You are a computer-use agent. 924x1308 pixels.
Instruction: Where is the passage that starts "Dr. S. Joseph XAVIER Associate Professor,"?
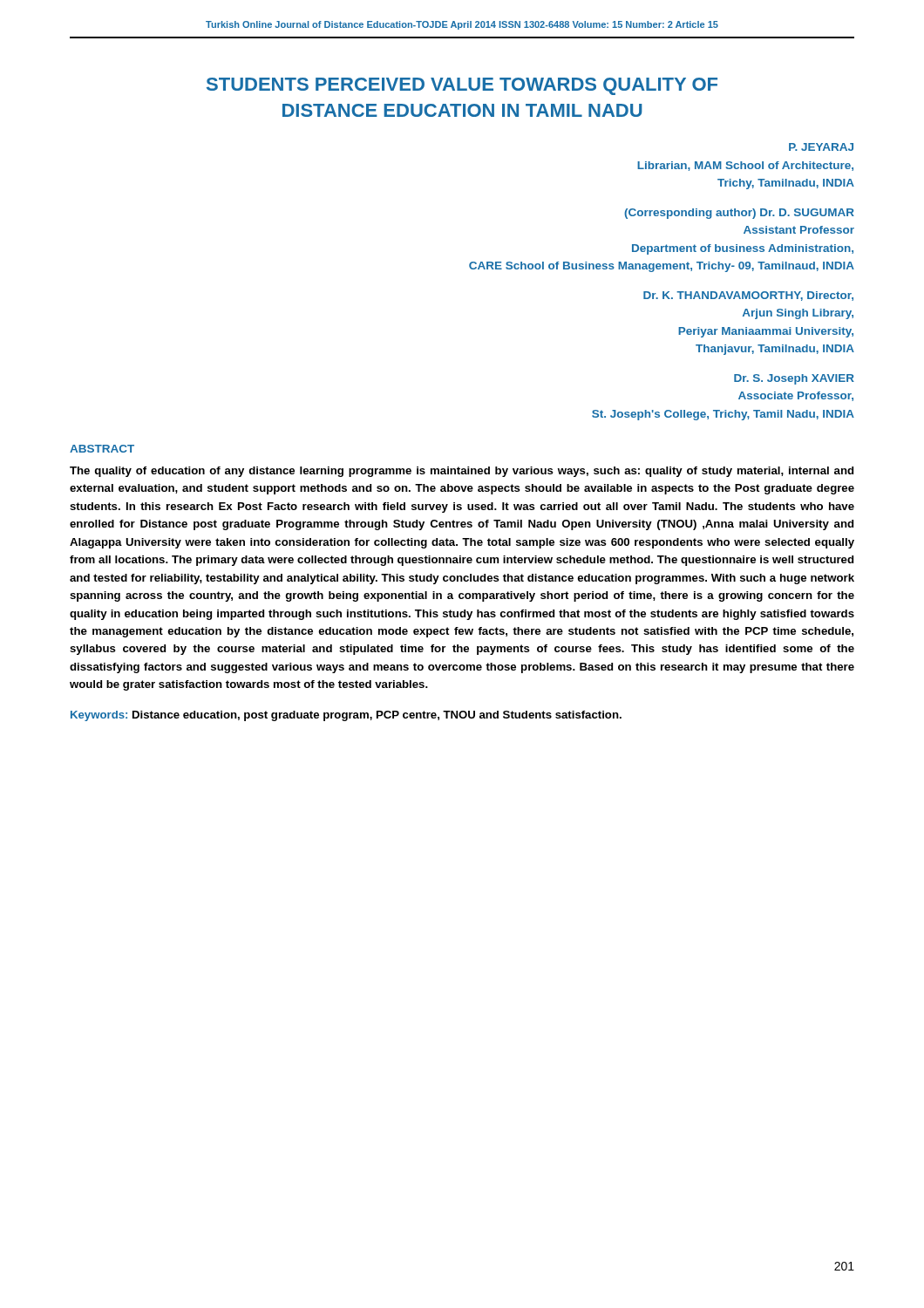794,379
